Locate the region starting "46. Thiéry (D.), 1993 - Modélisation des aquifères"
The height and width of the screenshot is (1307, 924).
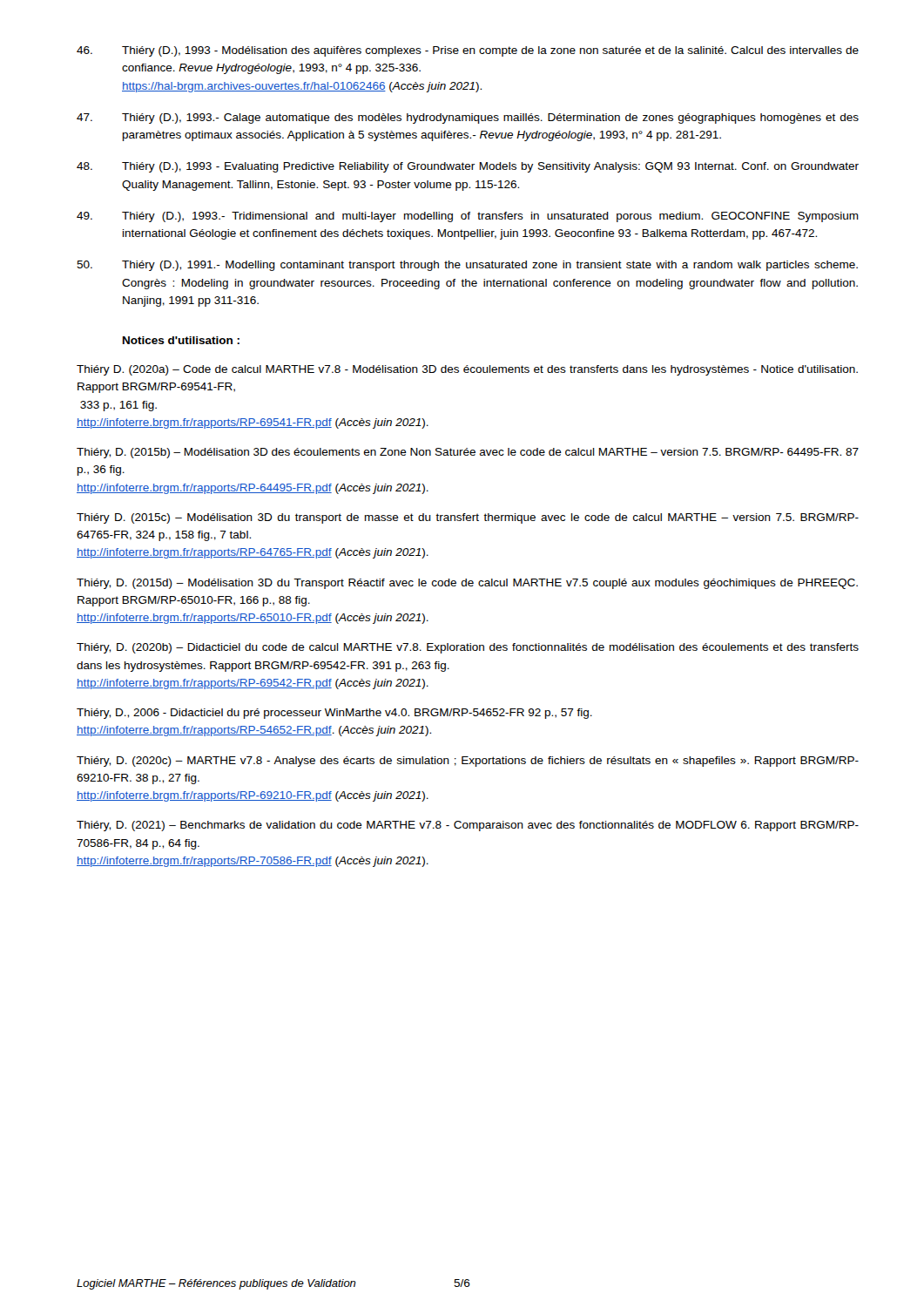pyautogui.click(x=468, y=51)
